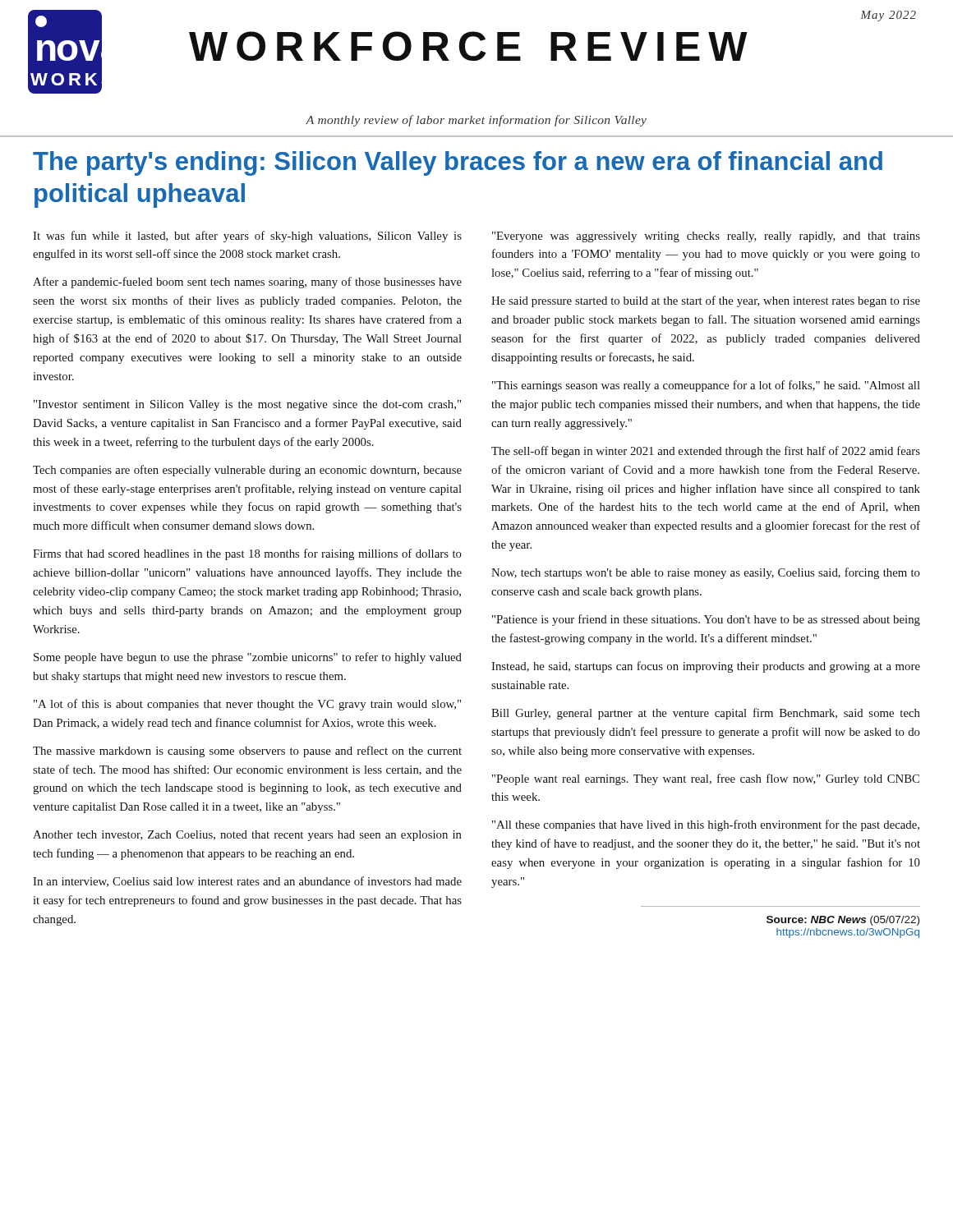953x1232 pixels.
Task: Point to the text block starting "Tech companies are often especially vulnerable during an"
Action: pos(247,498)
